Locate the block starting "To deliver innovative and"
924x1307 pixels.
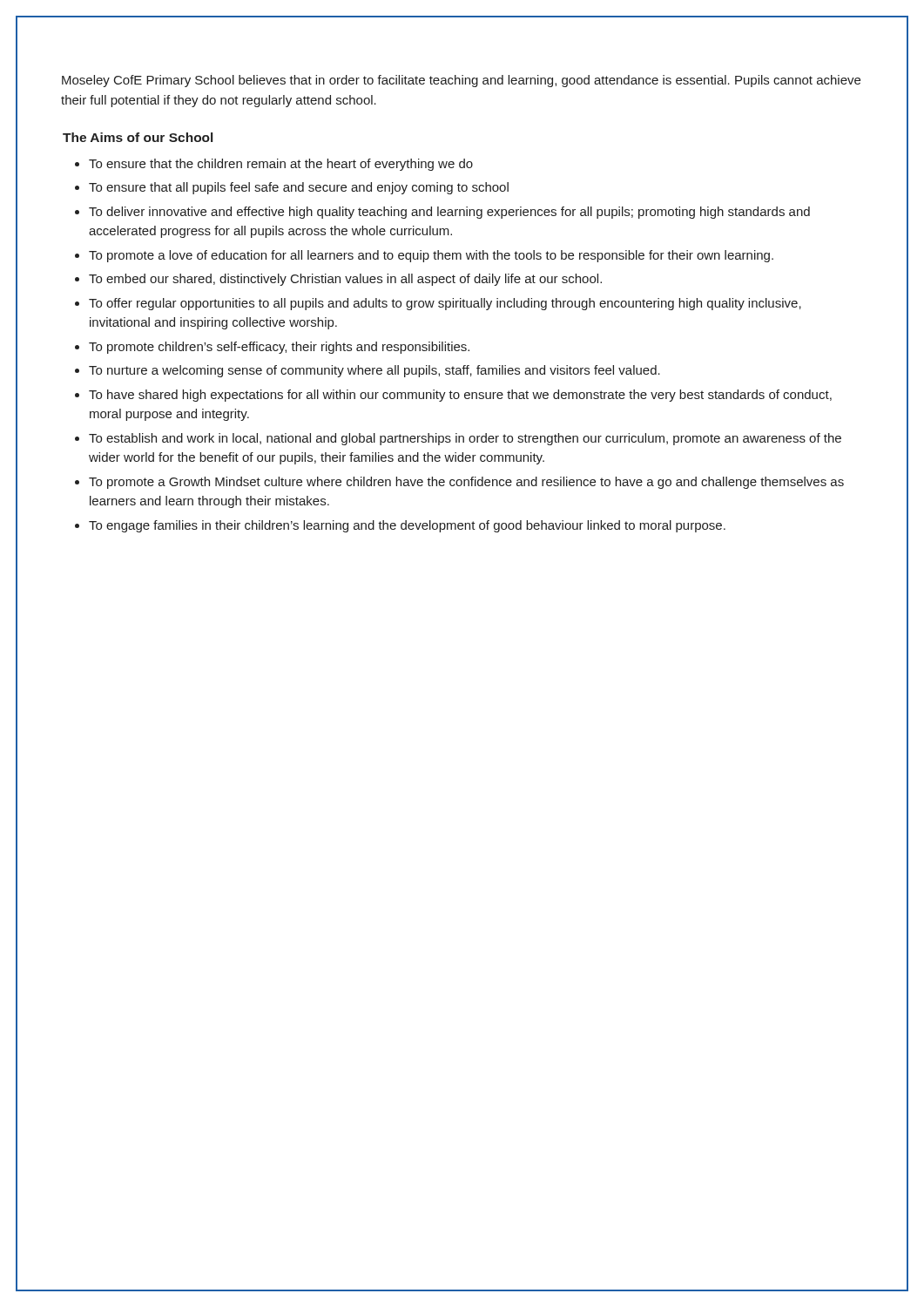450,221
